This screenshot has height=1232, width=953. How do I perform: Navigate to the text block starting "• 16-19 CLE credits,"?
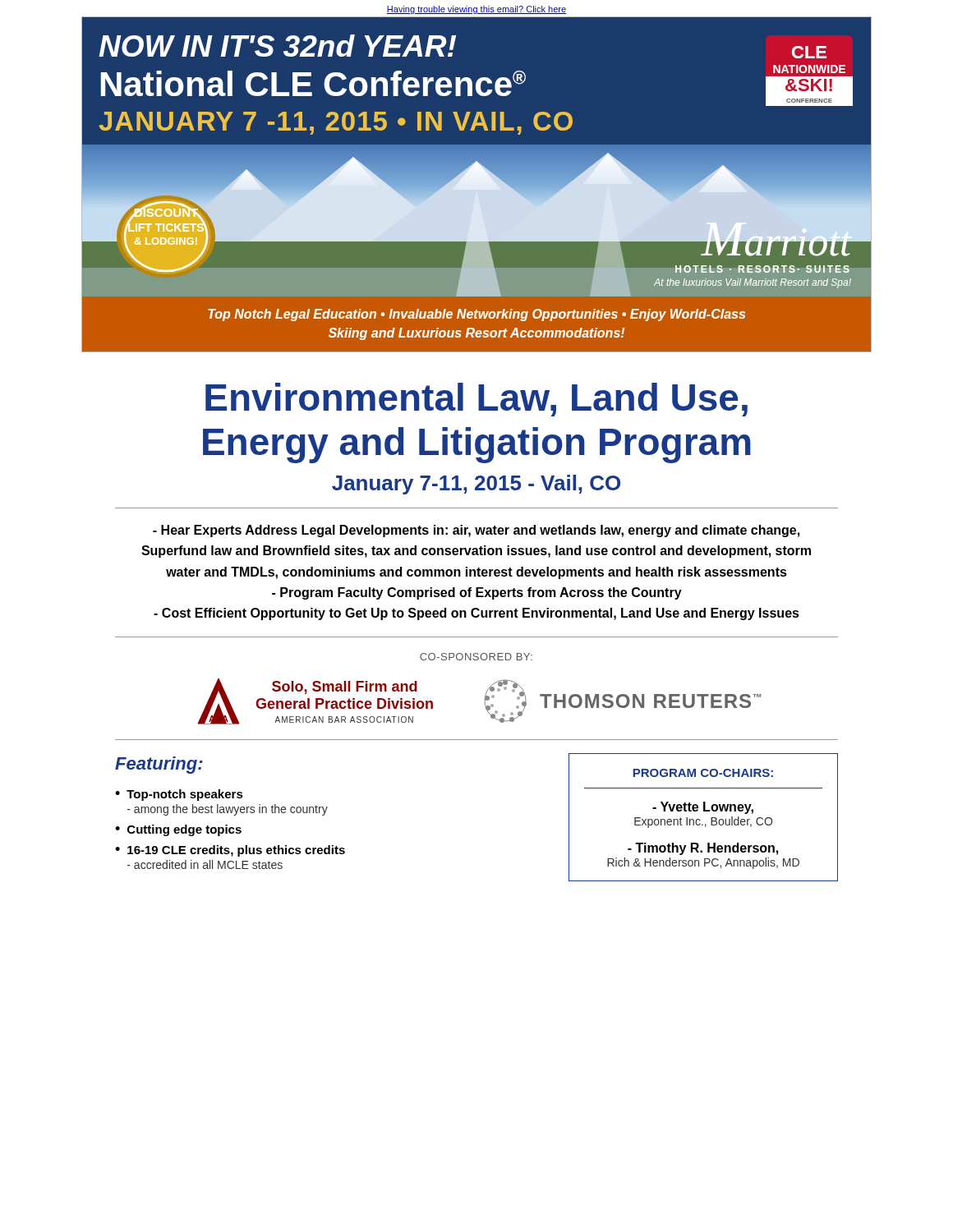pyautogui.click(x=230, y=857)
